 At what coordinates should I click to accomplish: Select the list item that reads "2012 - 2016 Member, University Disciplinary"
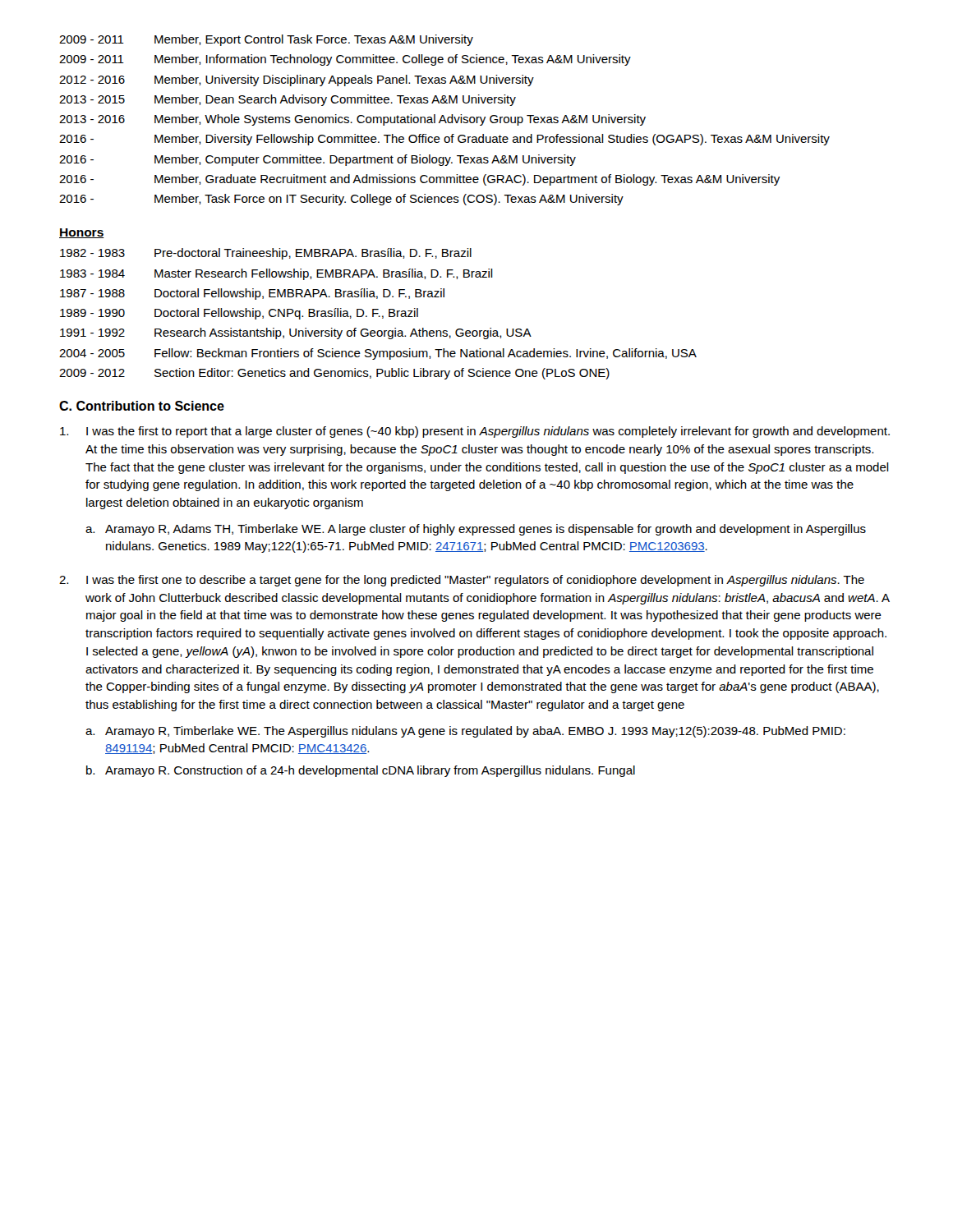(476, 79)
